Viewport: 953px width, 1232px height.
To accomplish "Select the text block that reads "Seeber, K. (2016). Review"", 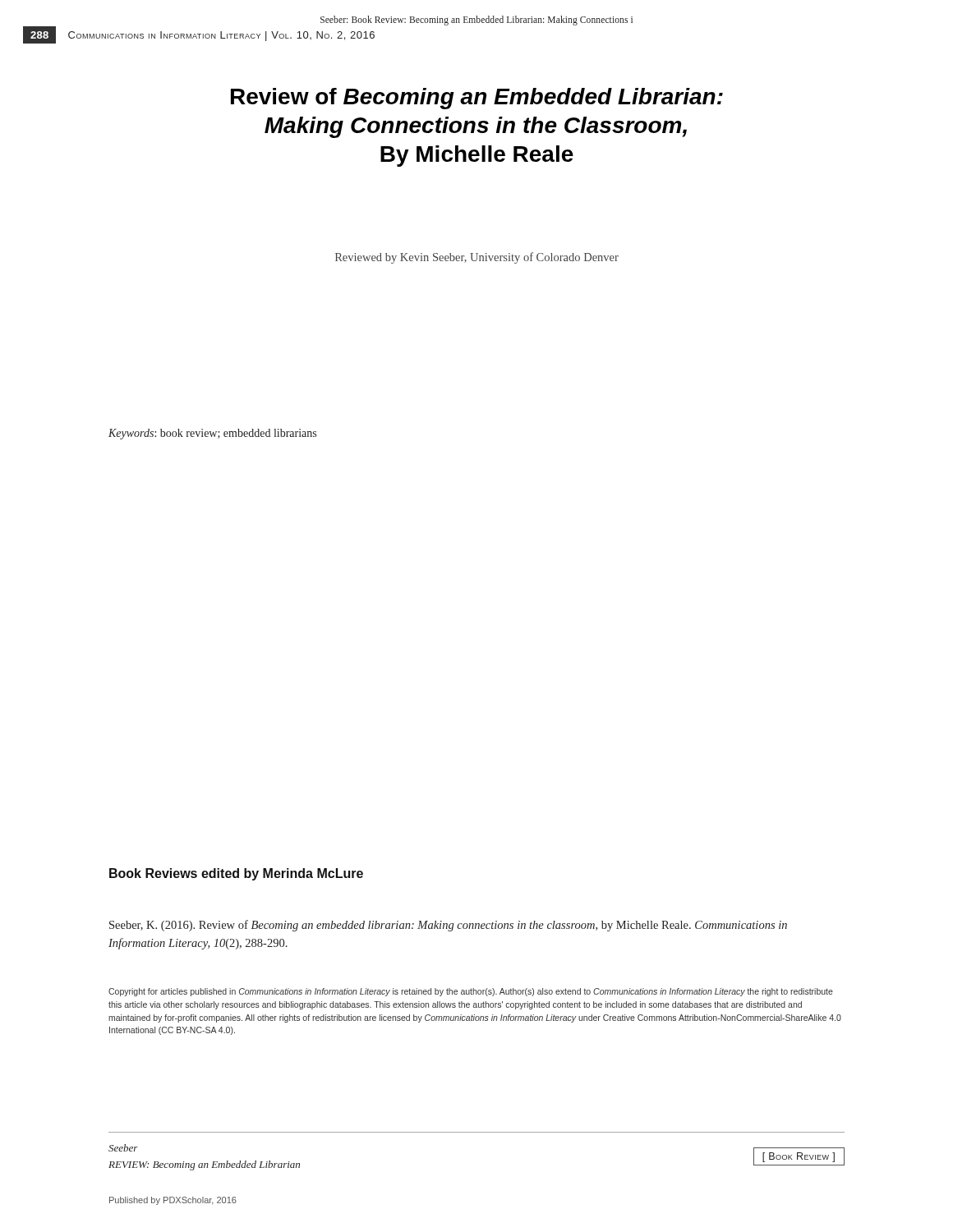I will coord(448,934).
